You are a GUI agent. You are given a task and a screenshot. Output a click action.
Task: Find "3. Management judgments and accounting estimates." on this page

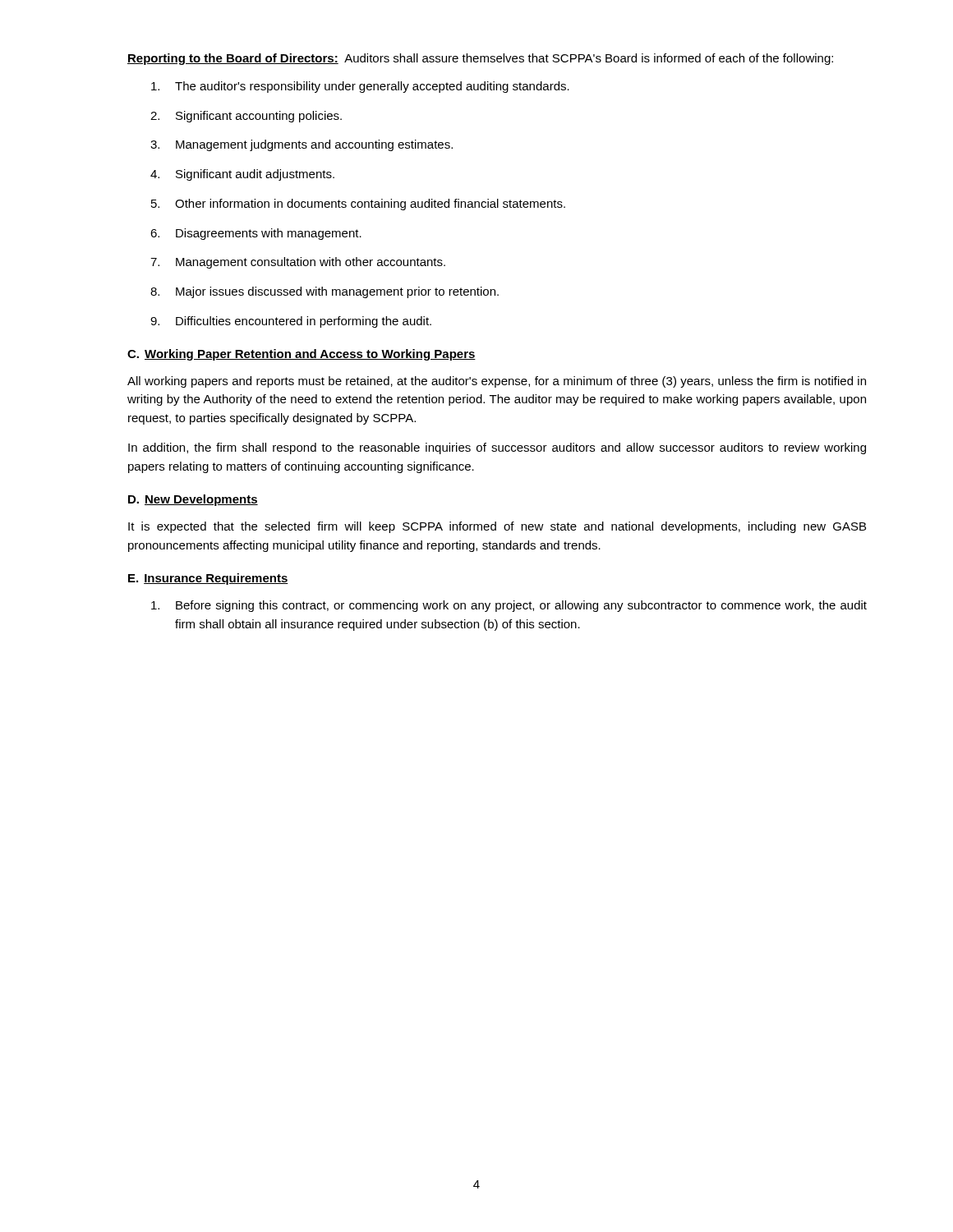pos(302,145)
